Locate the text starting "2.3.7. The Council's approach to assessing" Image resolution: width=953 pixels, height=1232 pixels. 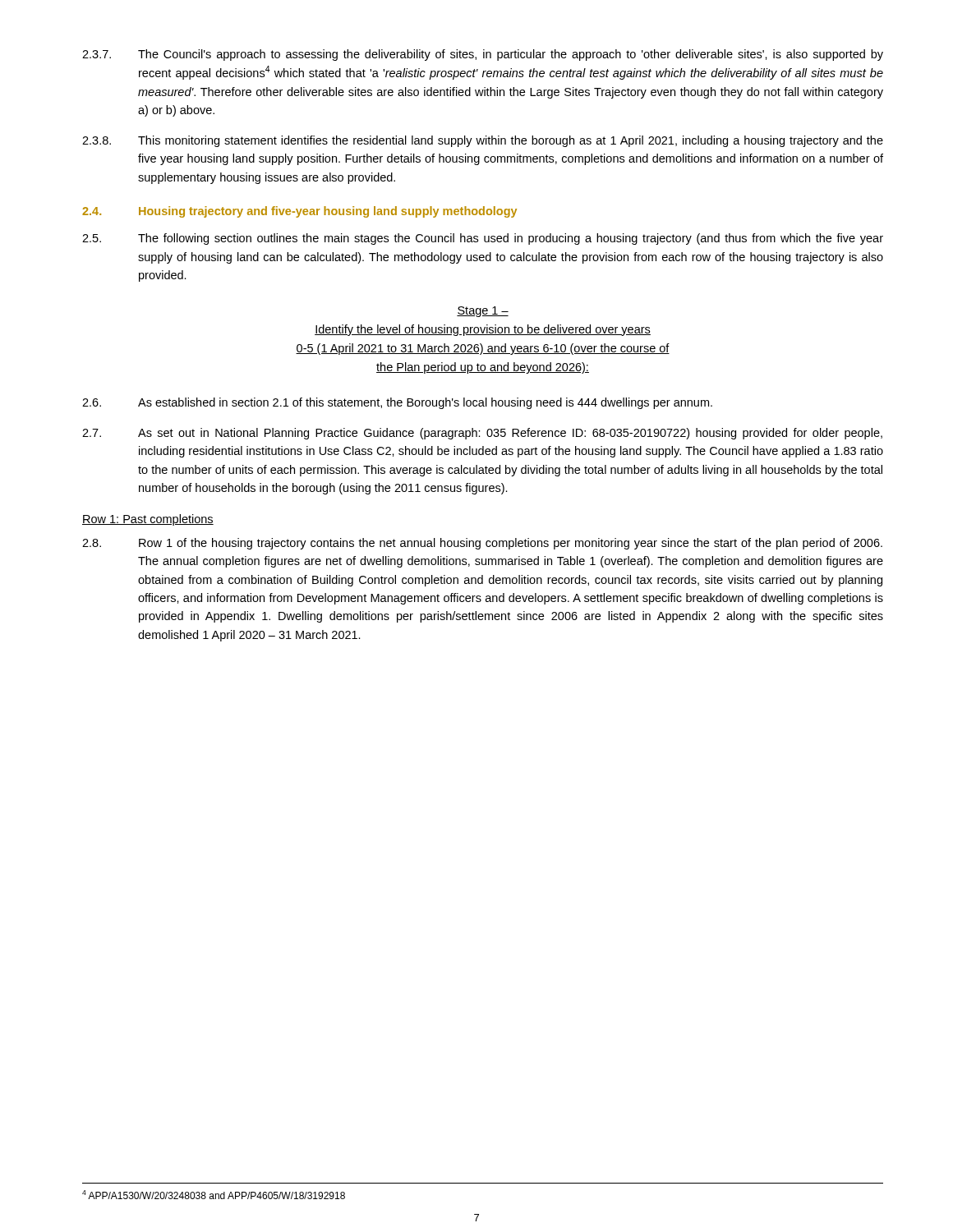click(x=483, y=82)
